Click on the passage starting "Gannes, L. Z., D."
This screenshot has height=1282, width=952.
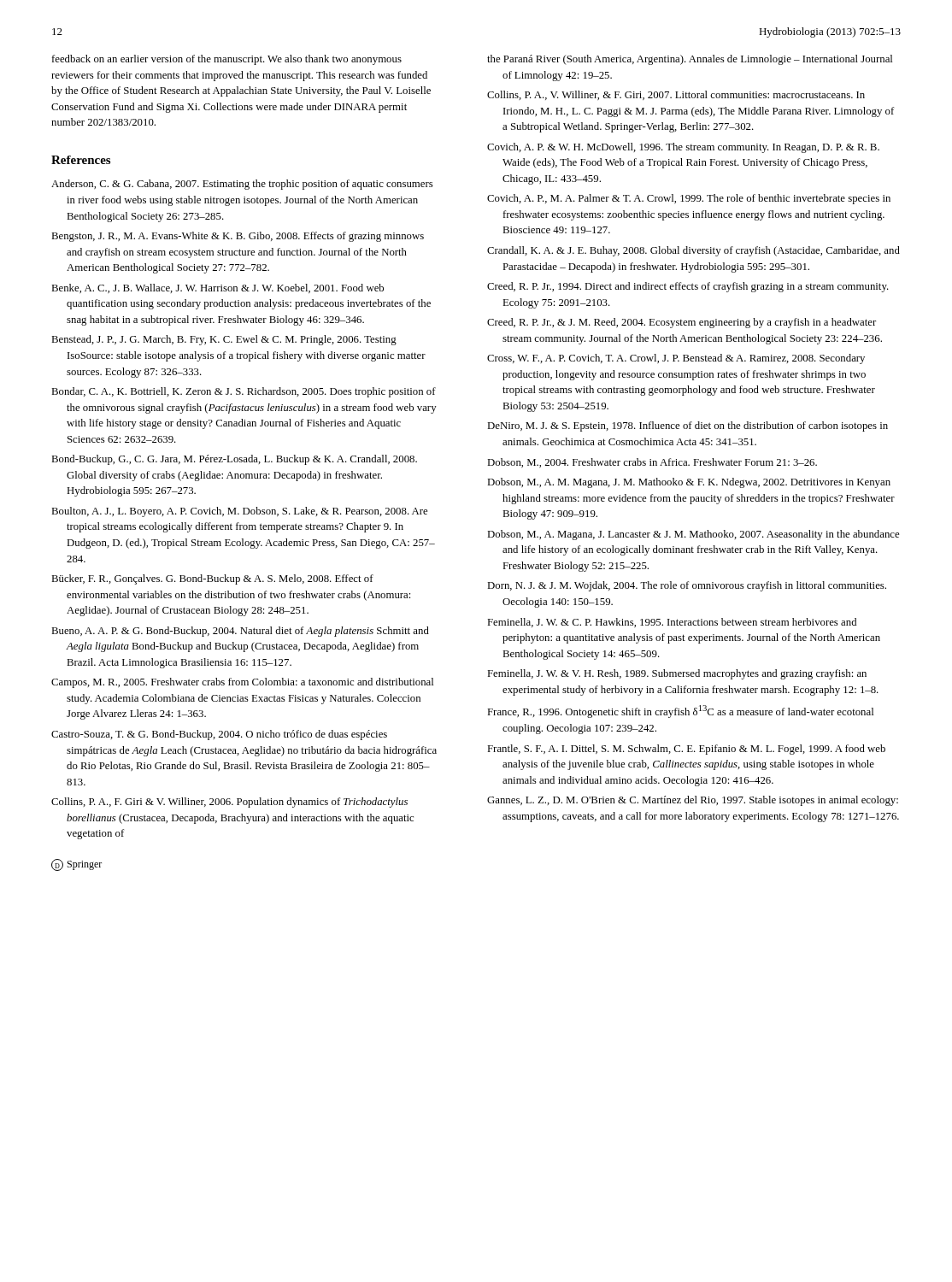pyautogui.click(x=693, y=808)
